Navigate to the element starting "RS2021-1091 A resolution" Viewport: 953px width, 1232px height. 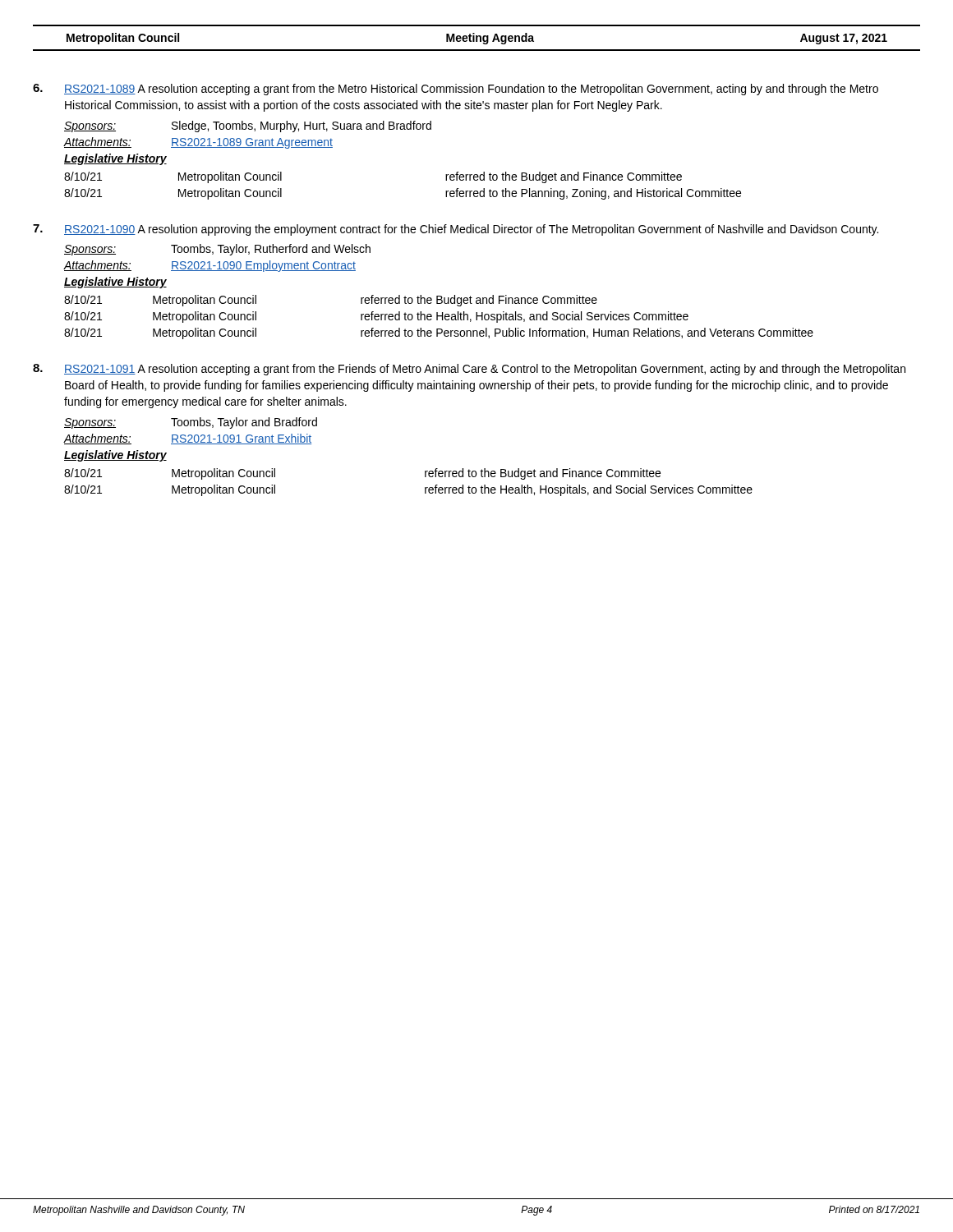tap(485, 385)
